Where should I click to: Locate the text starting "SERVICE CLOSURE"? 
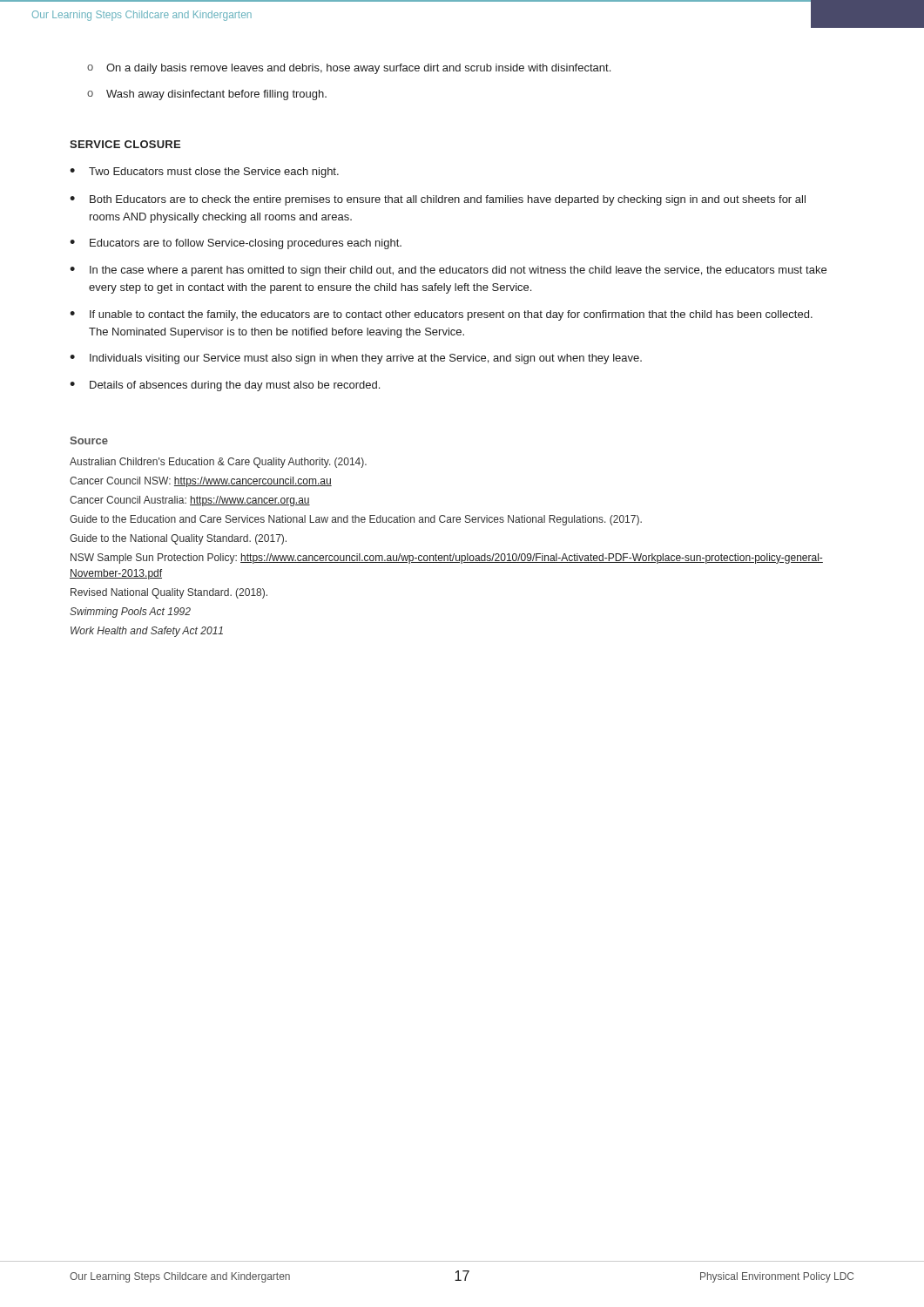(125, 144)
